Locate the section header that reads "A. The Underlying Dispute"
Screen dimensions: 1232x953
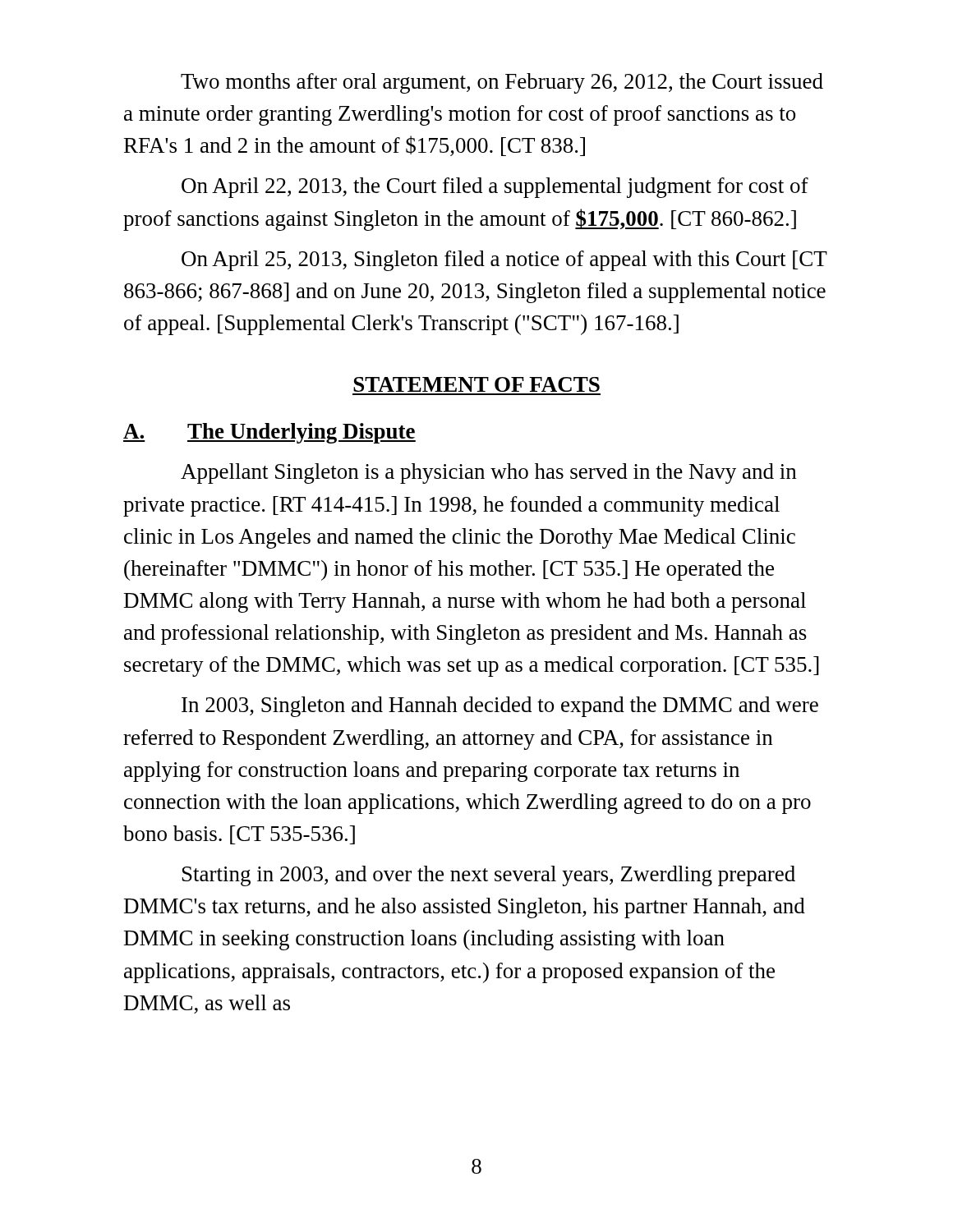click(x=269, y=432)
